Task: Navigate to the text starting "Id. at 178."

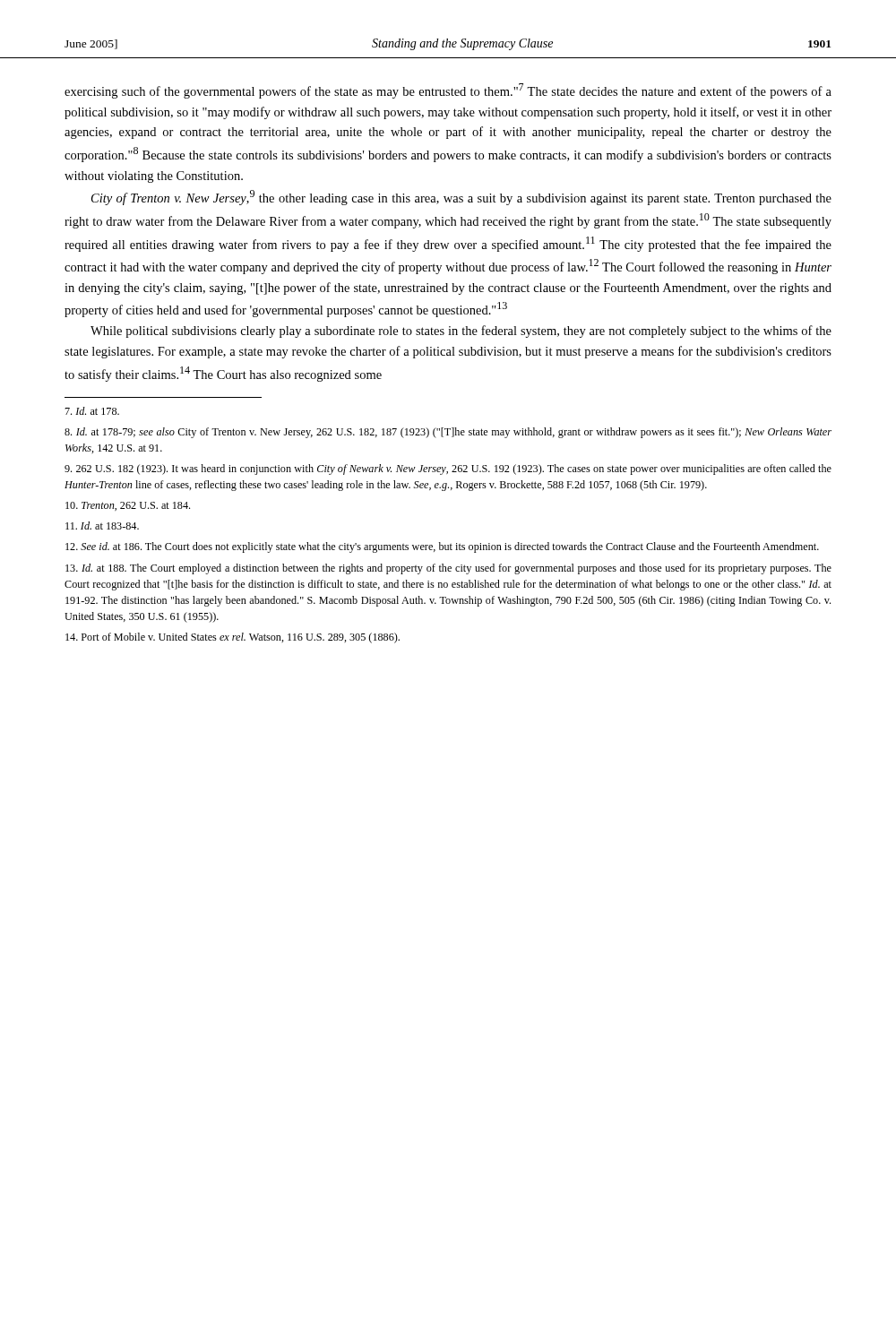Action: coord(92,411)
